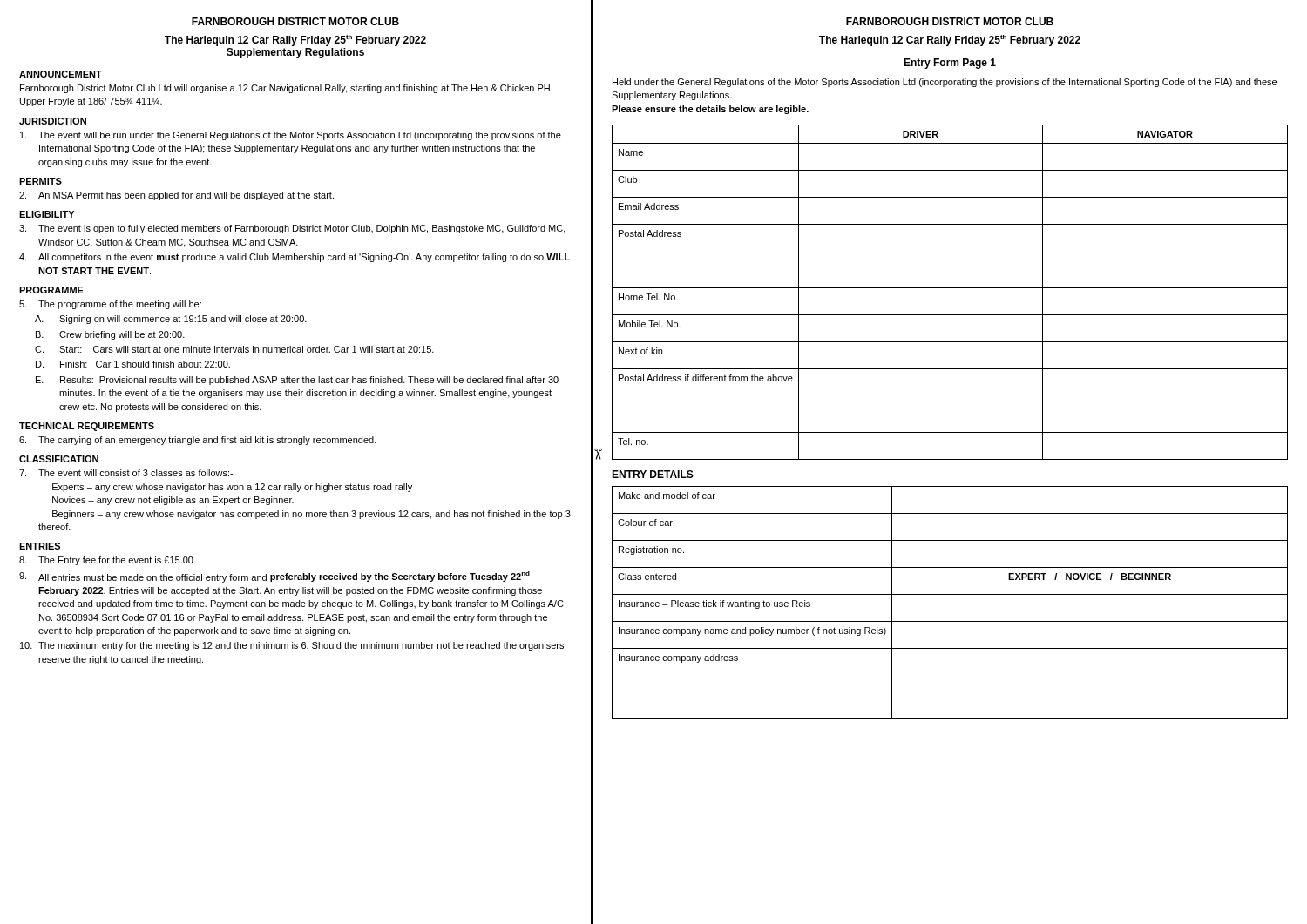Select the text starting "2. An MSA Permit has been applied"

click(295, 196)
